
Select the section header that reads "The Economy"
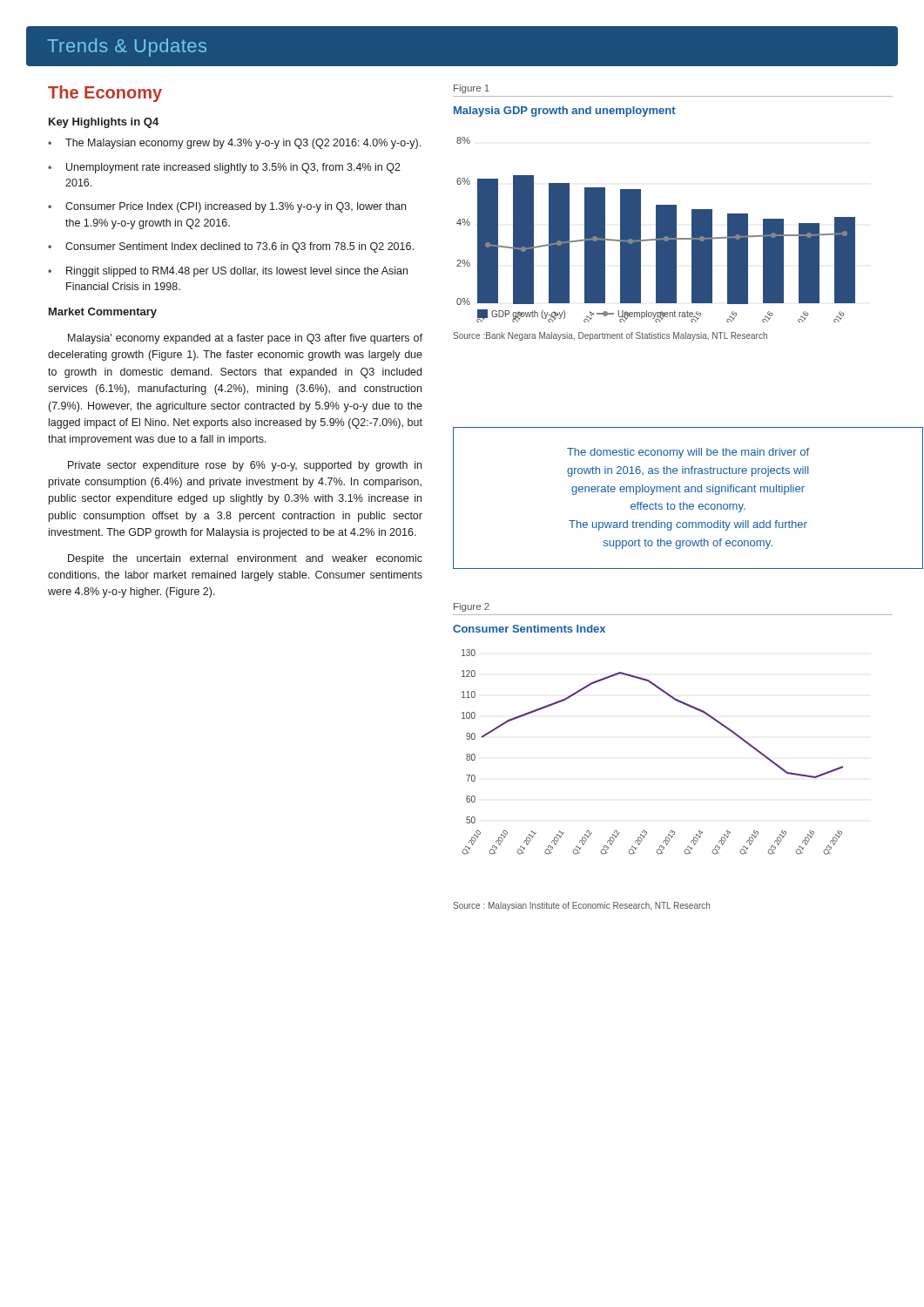point(105,92)
